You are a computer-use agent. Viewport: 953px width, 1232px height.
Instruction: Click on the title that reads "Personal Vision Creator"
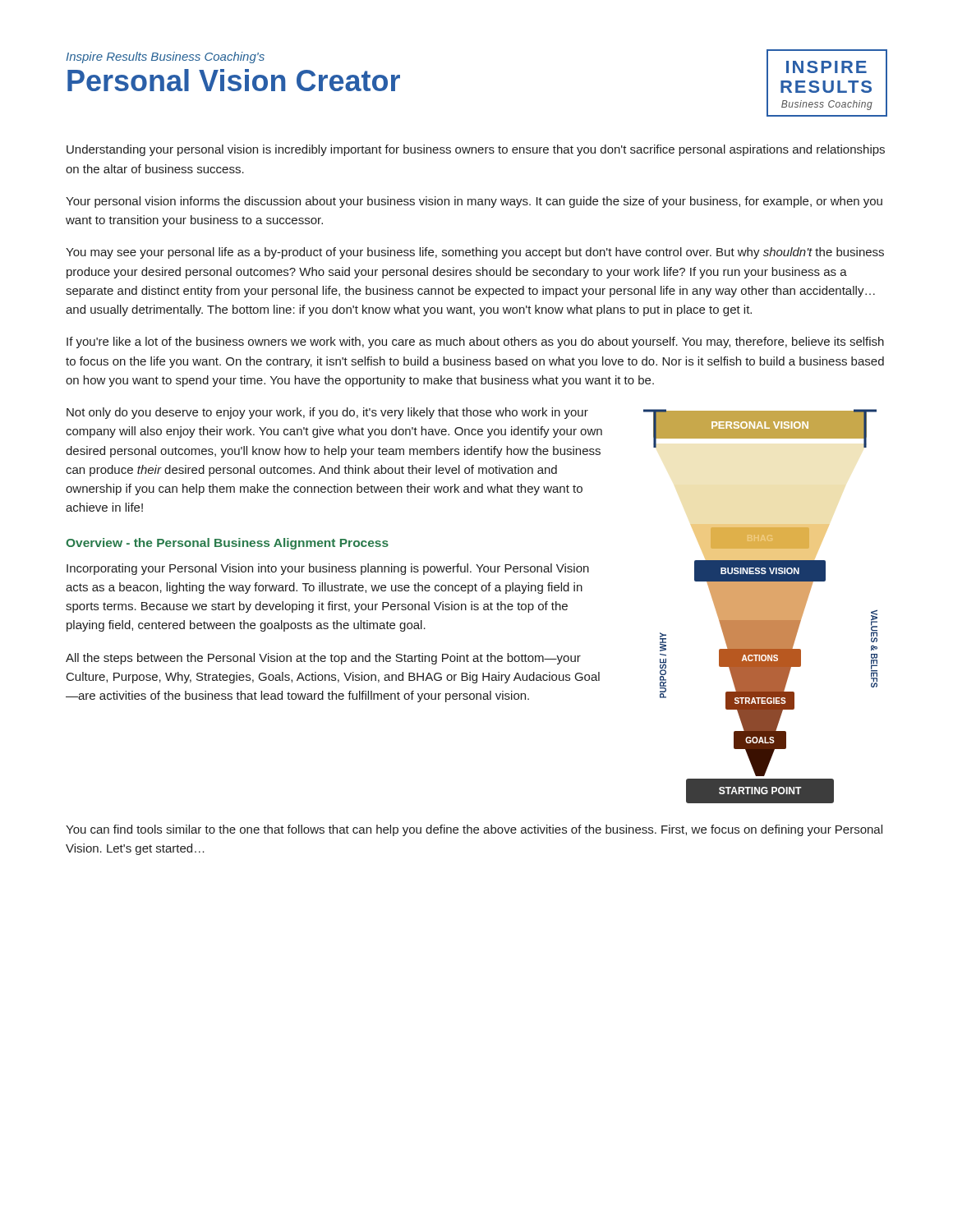pyautogui.click(x=233, y=81)
